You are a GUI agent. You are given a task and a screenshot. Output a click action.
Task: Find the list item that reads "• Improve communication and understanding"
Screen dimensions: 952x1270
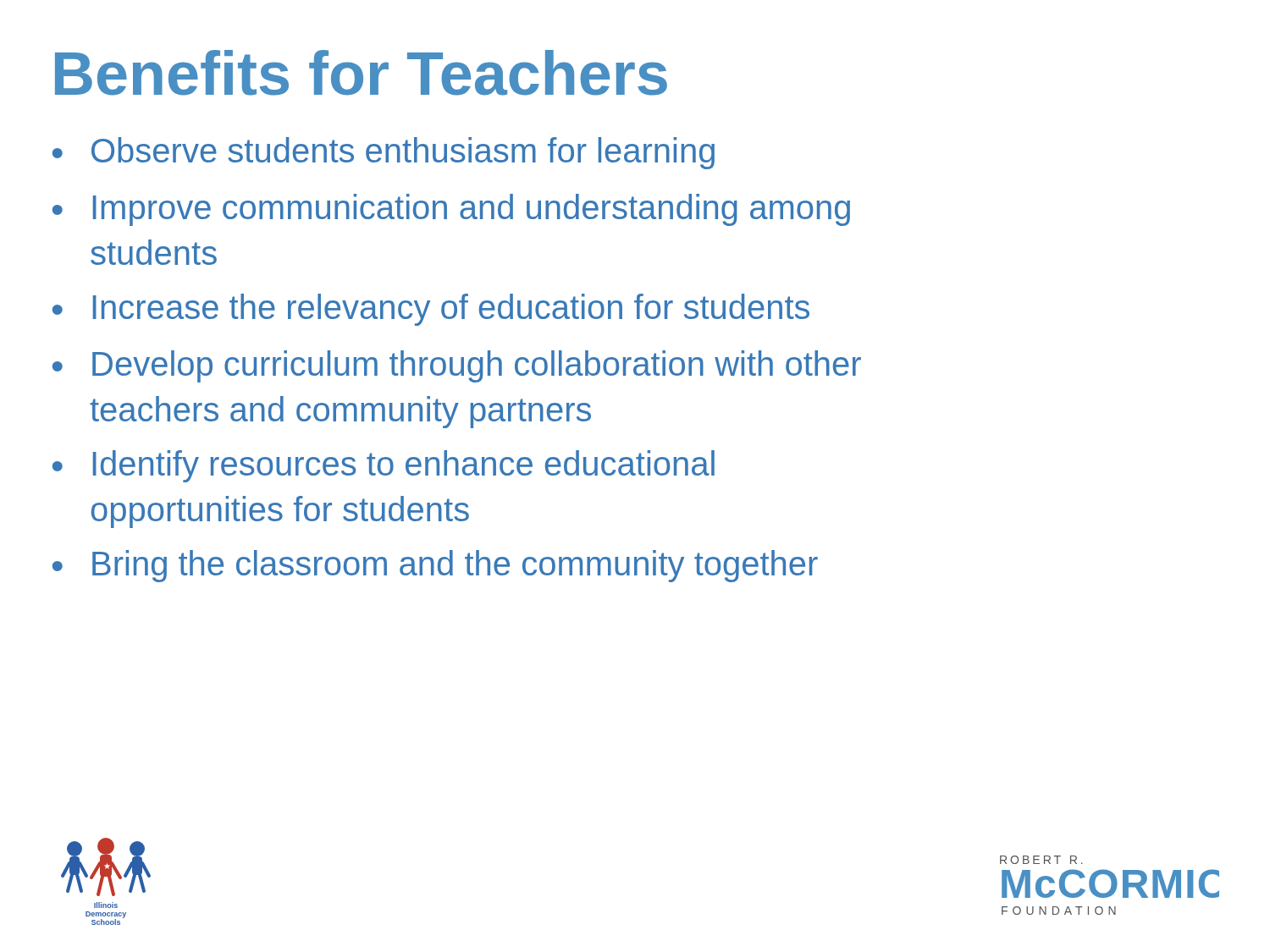pos(635,230)
